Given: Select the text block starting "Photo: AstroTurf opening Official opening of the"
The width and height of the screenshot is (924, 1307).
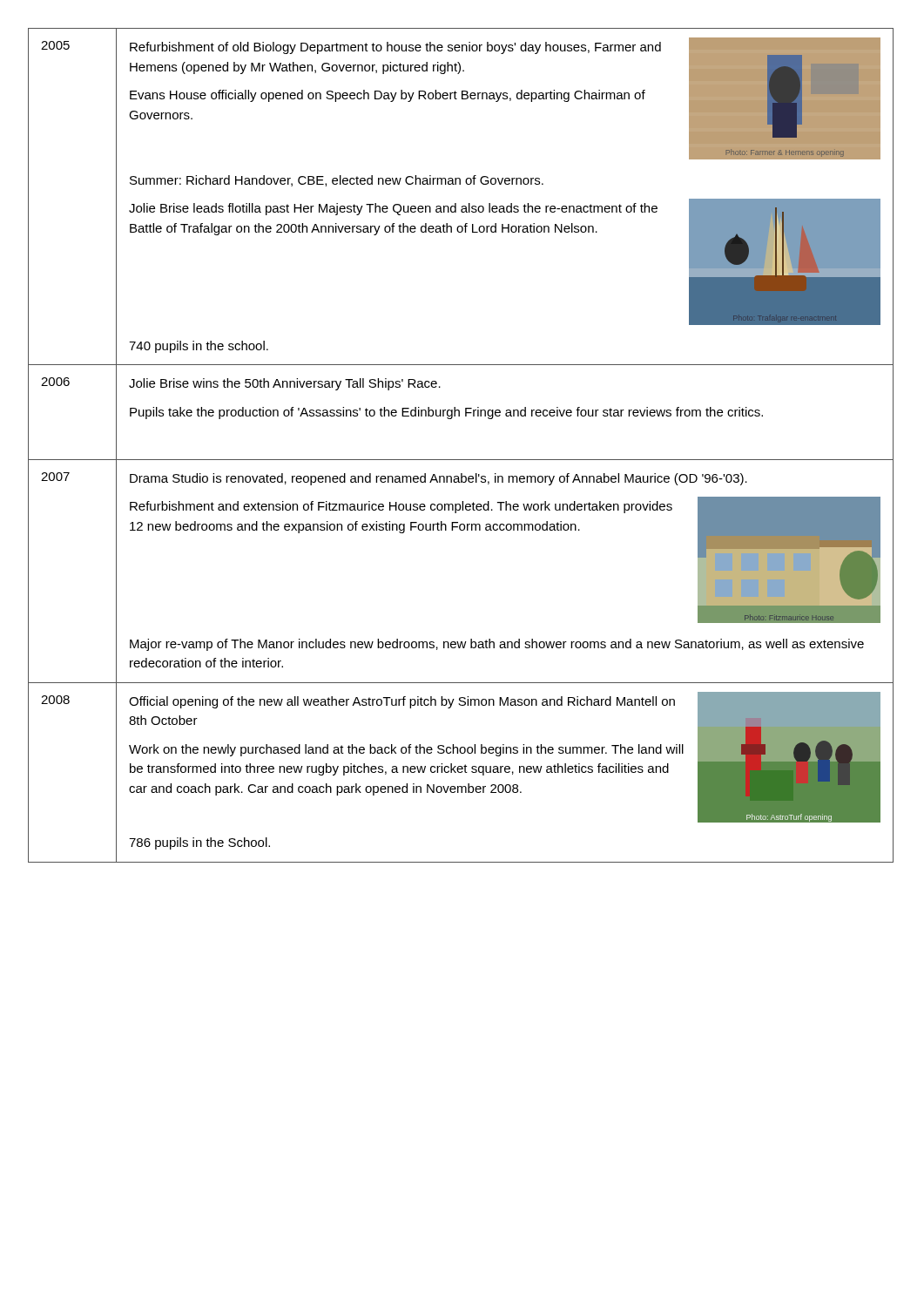Looking at the screenshot, I should coord(505,772).
